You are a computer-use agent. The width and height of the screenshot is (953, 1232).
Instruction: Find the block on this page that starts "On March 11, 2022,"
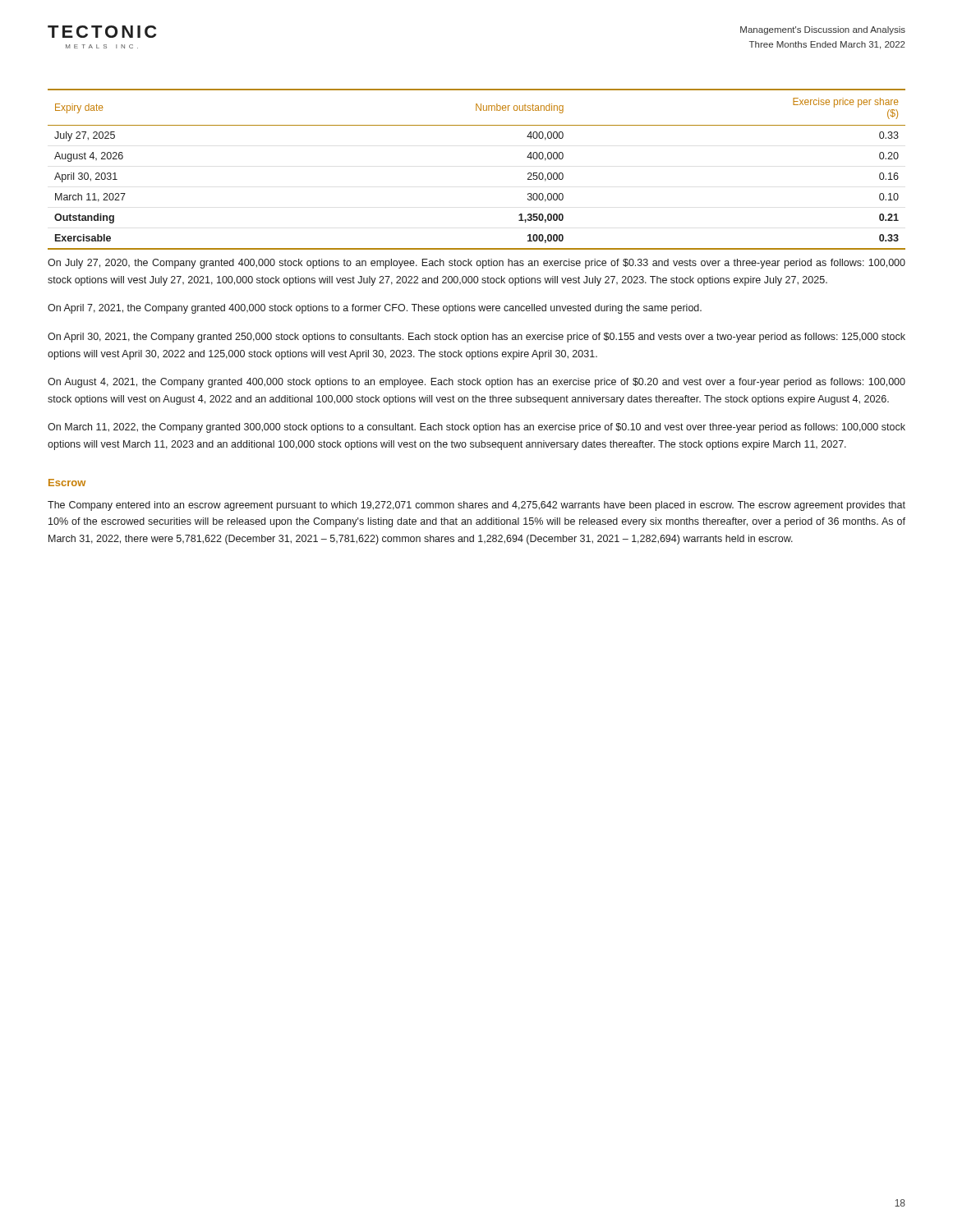pos(476,436)
